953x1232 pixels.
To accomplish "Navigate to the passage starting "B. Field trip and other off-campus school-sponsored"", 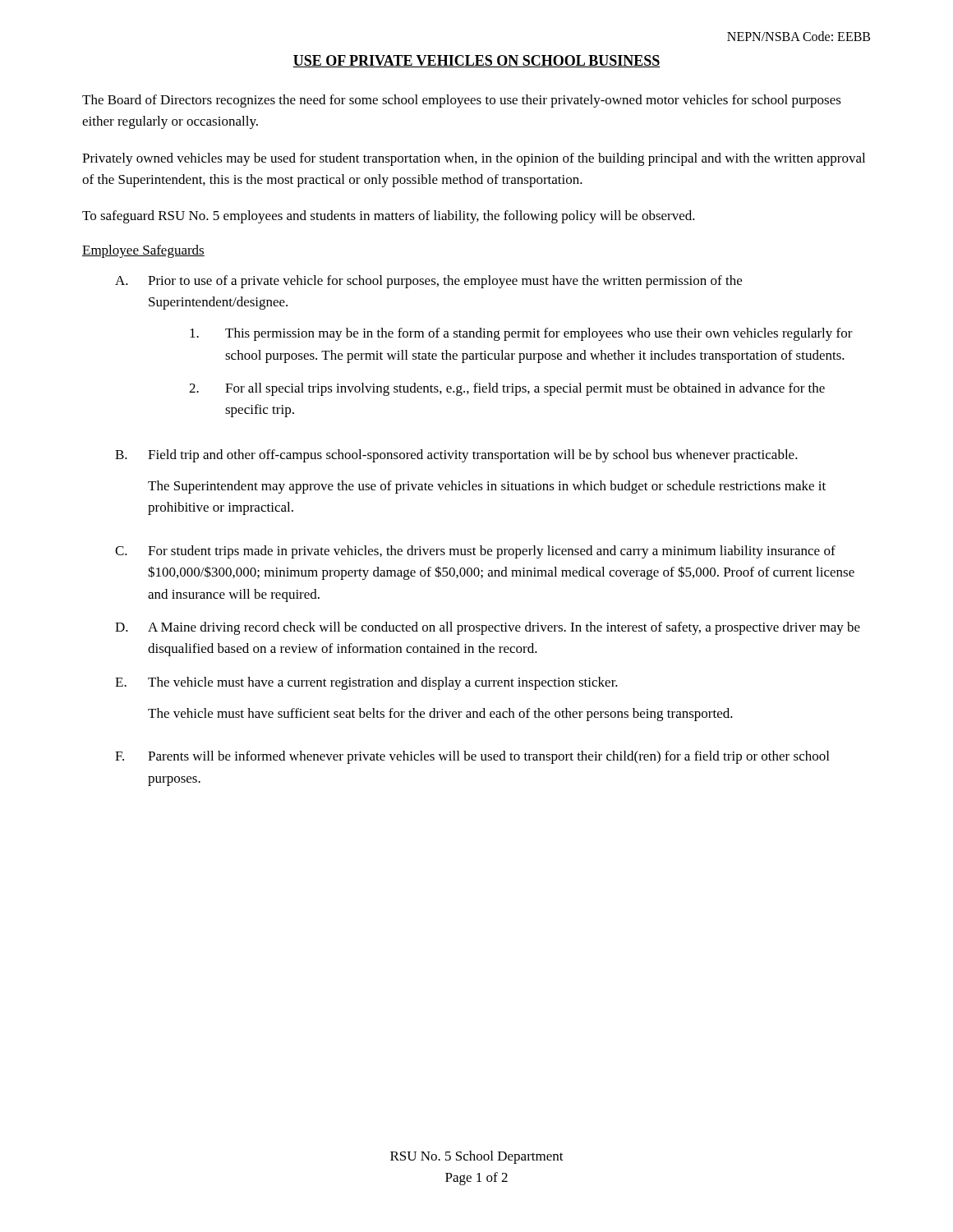I will (493, 486).
